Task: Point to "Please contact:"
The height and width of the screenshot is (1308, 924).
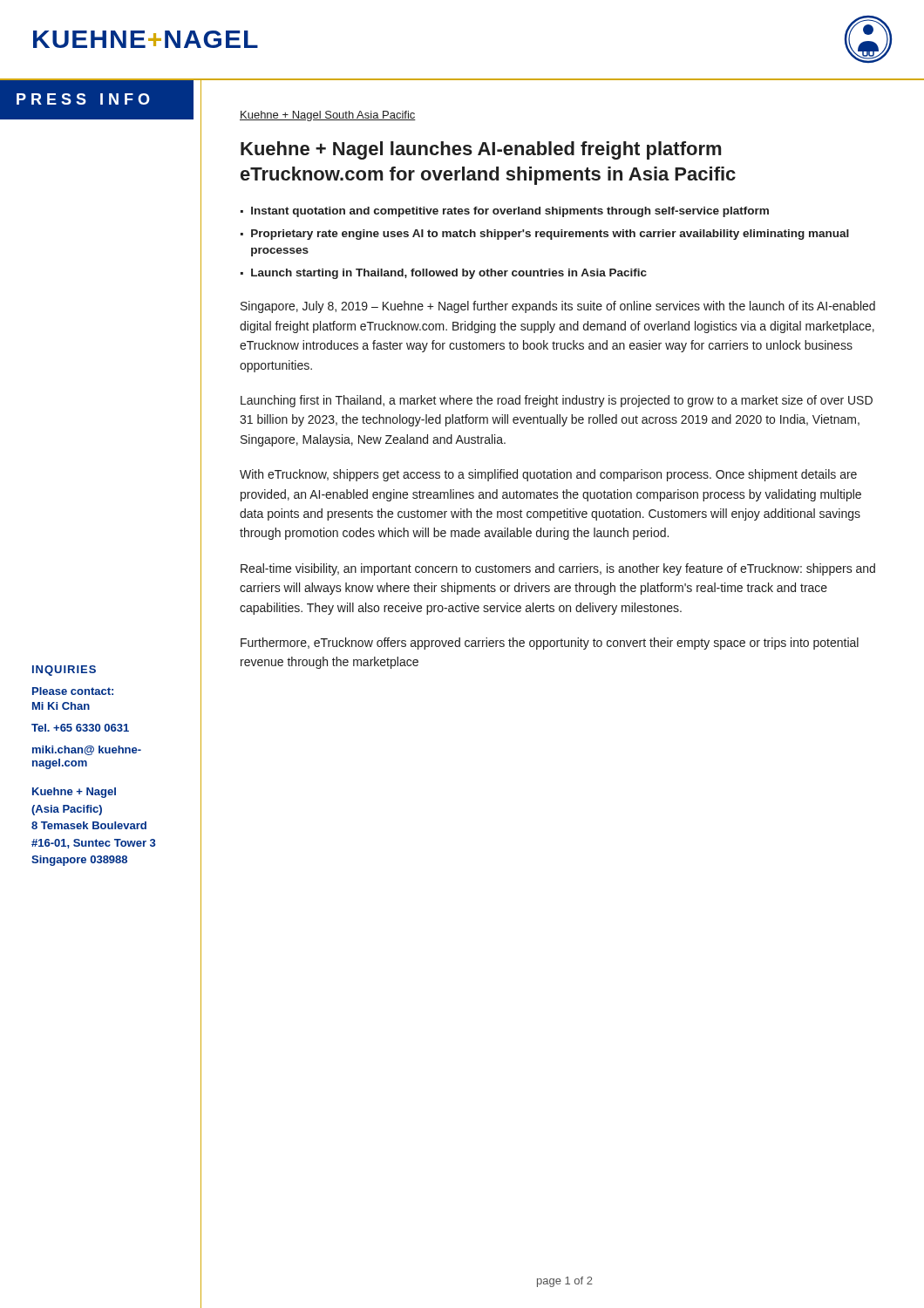Action: click(x=73, y=691)
